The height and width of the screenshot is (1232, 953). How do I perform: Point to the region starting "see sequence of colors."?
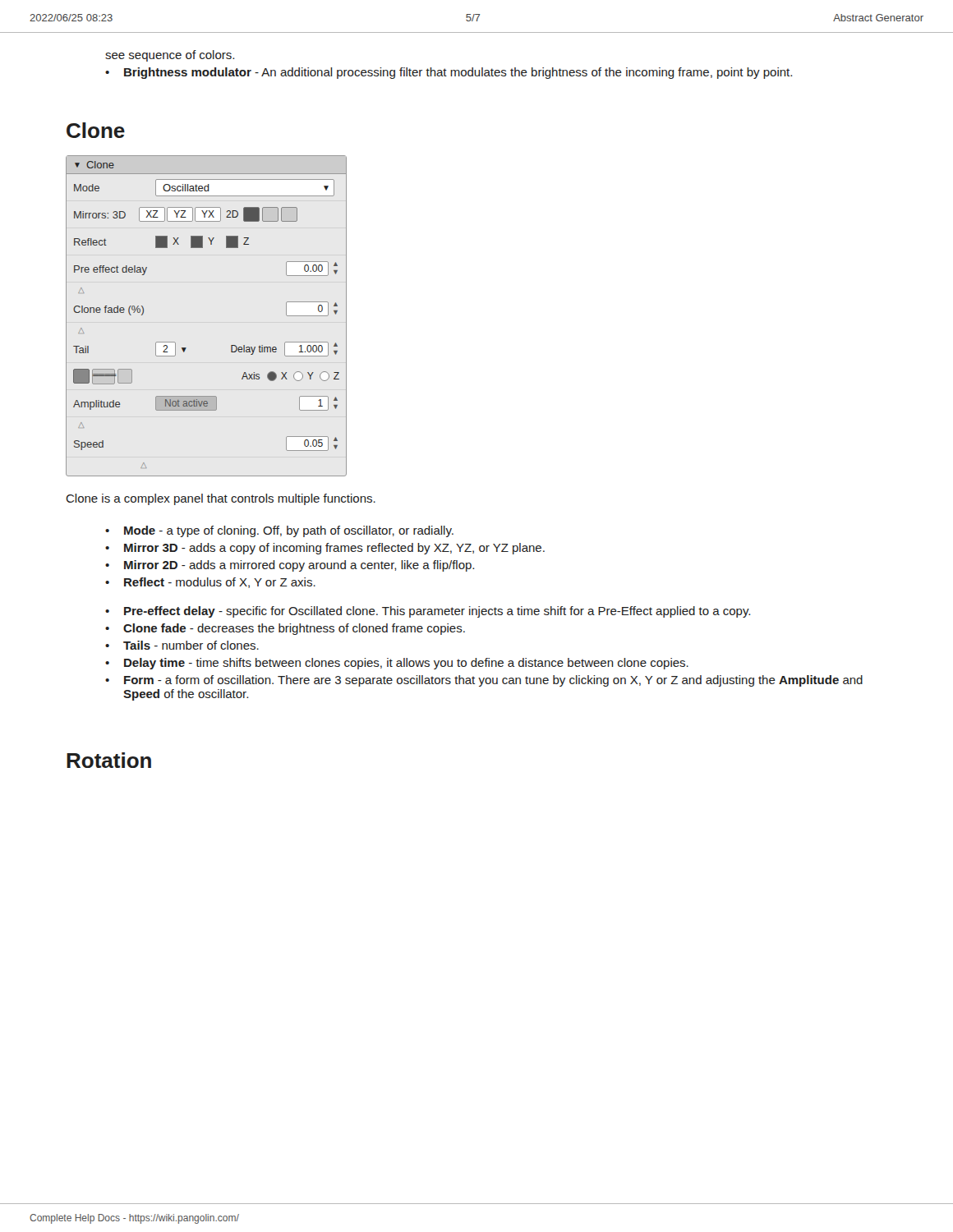tap(170, 55)
